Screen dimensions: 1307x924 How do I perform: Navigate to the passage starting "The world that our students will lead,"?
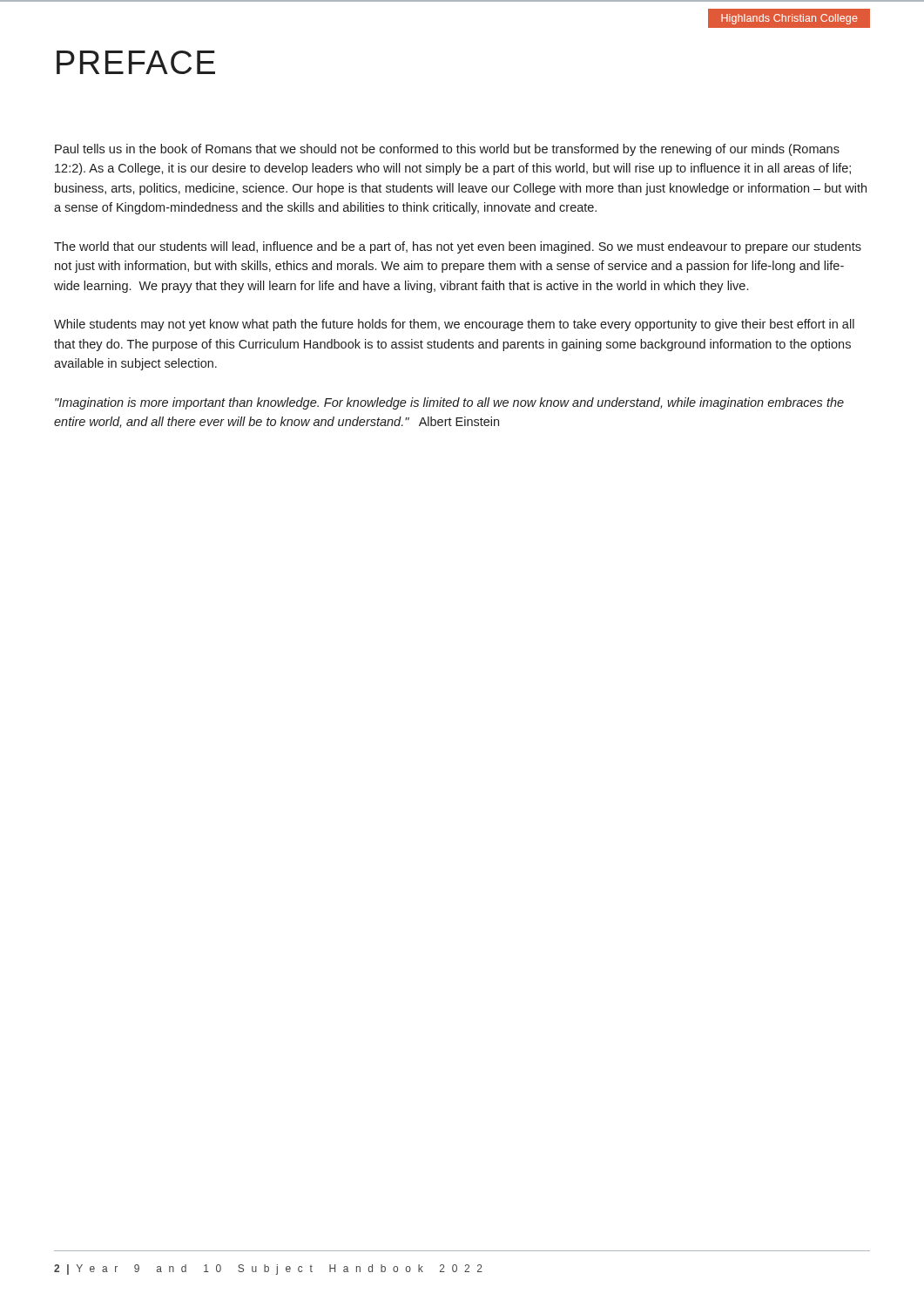coord(458,266)
